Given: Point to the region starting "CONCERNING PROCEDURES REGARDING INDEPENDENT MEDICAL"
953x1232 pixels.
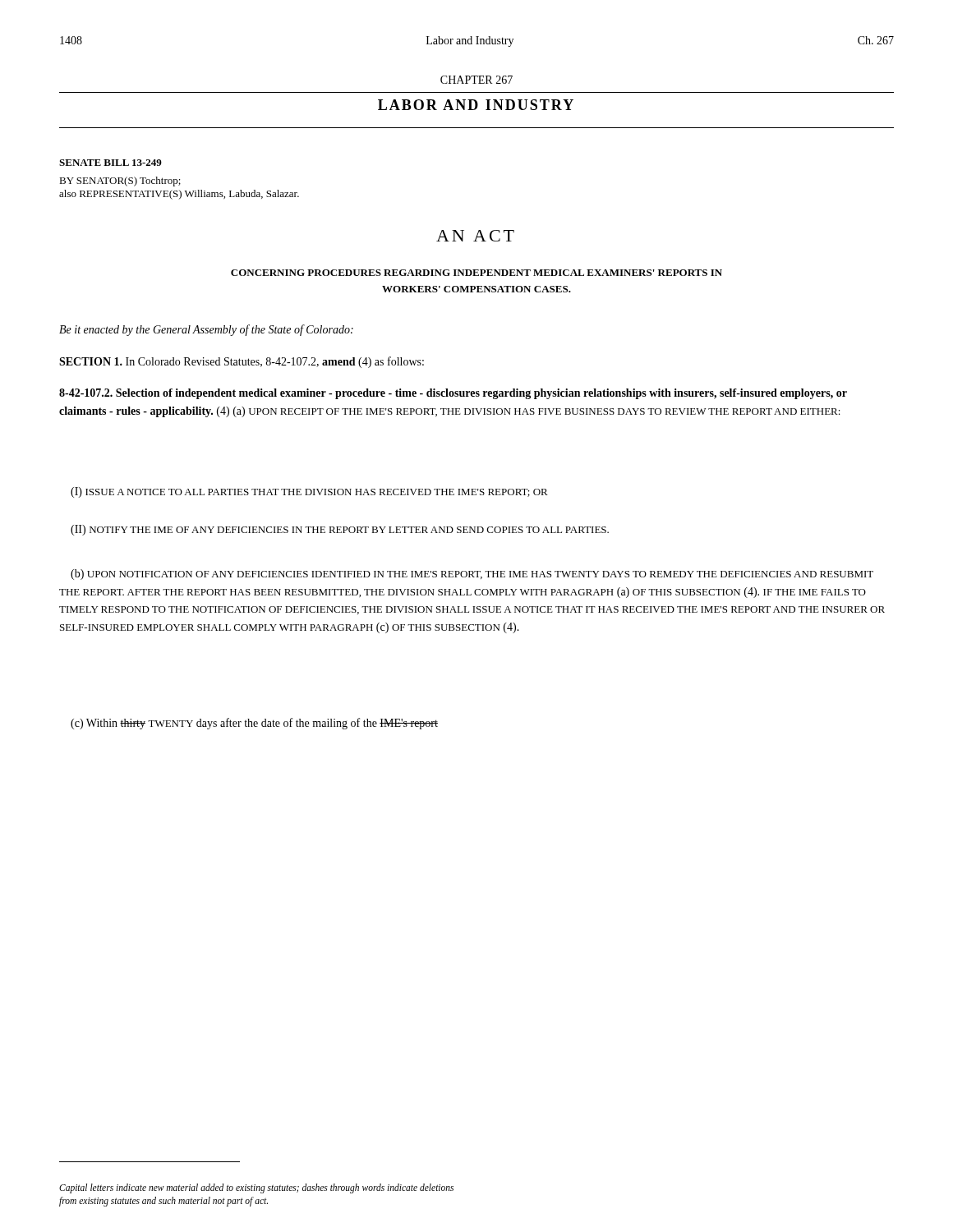Looking at the screenshot, I should coord(476,280).
